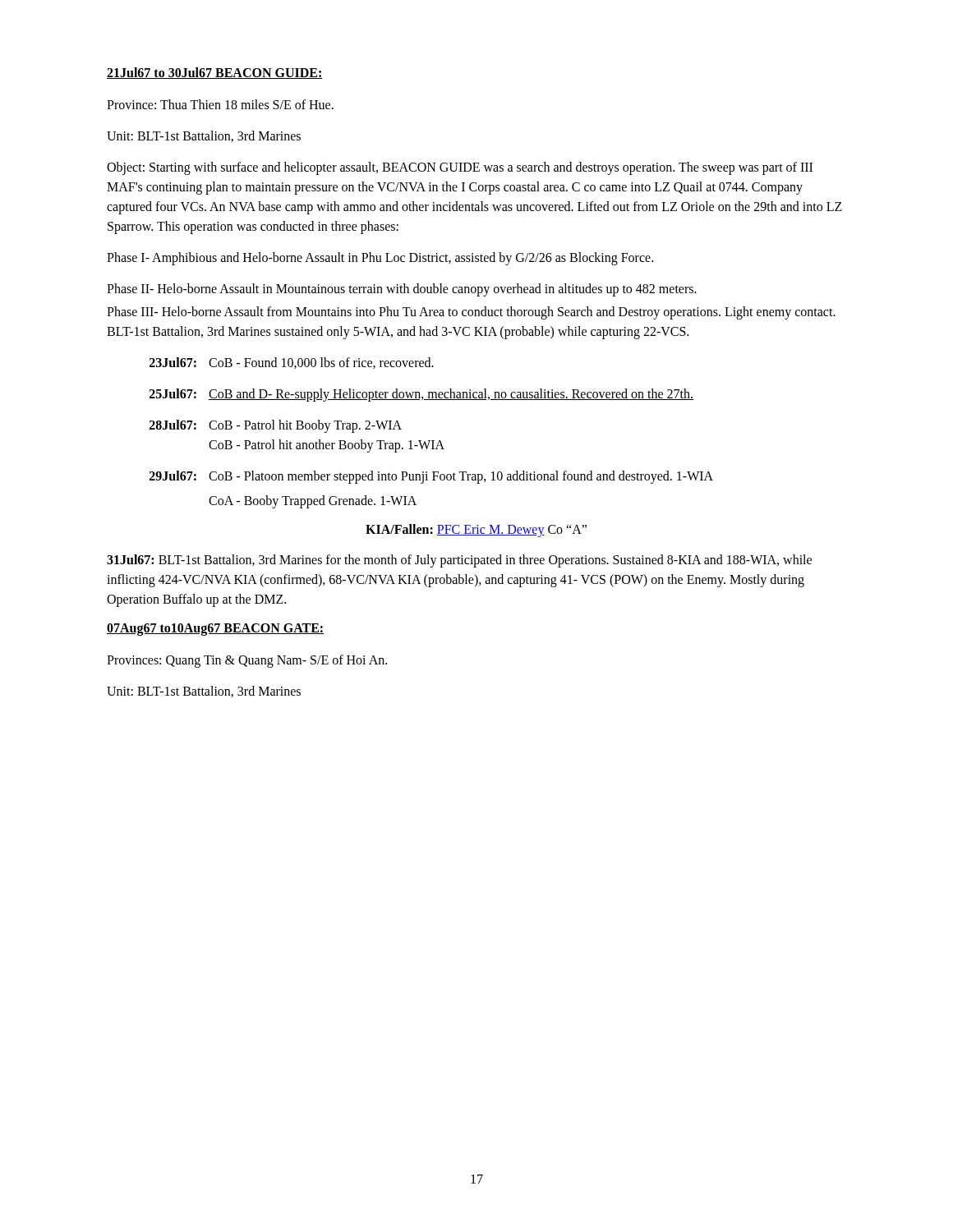The height and width of the screenshot is (1232, 953).
Task: Find "21Jul67 to 30Jul67 BEACON GUIDE:" on this page
Action: [x=215, y=73]
